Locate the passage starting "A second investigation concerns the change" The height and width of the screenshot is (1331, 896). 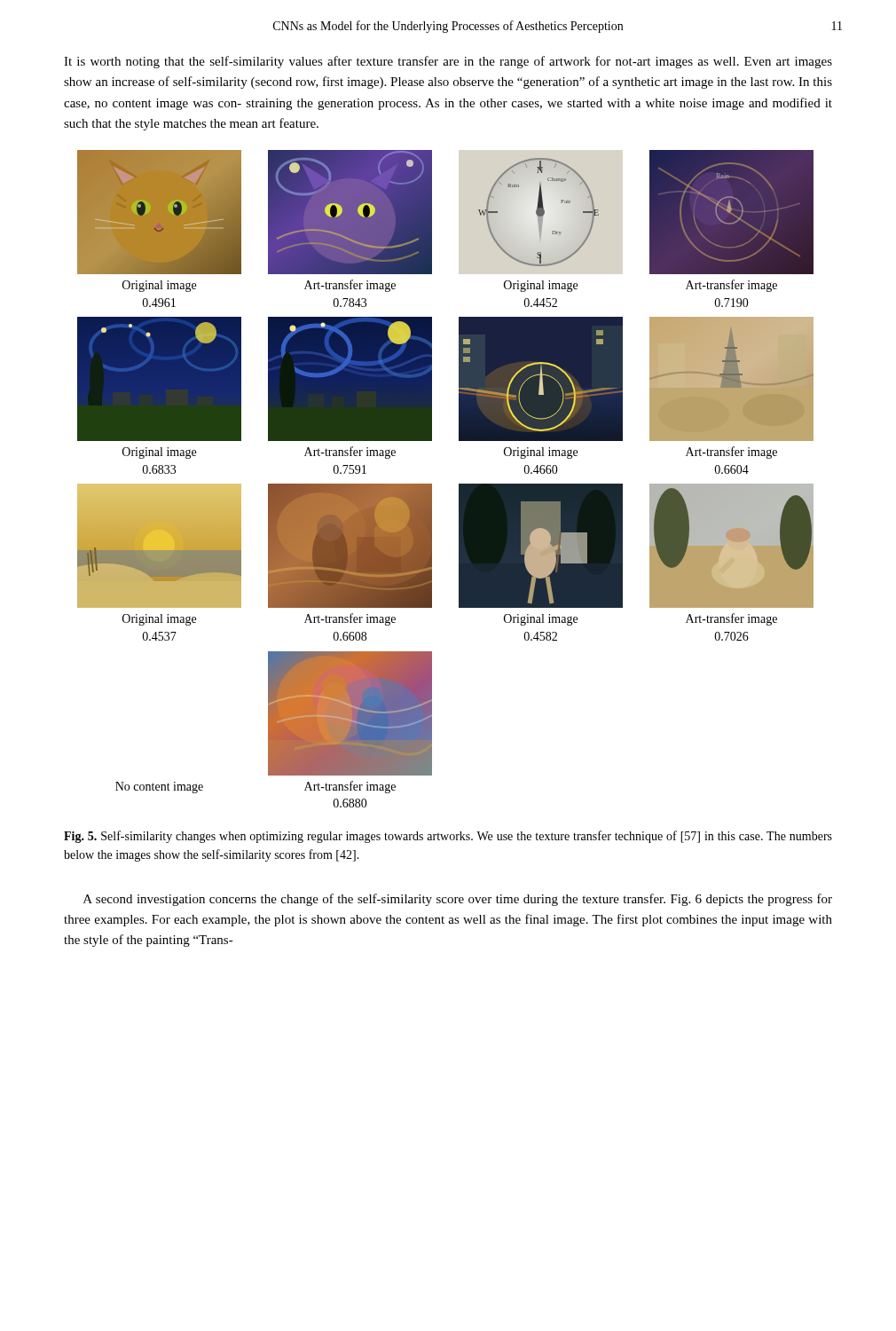(448, 919)
